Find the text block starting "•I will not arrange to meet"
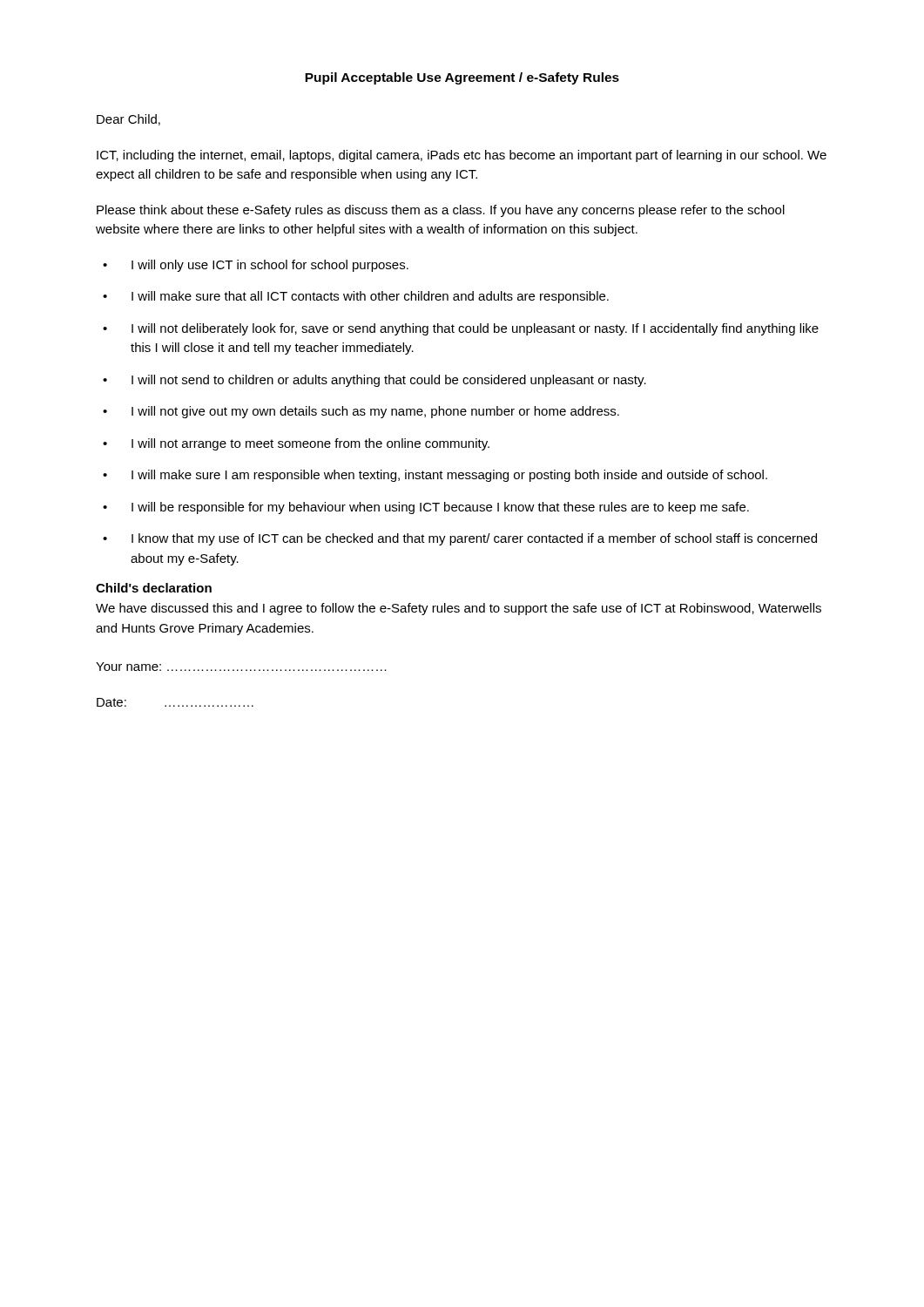This screenshot has height=1307, width=924. pyautogui.click(x=297, y=443)
